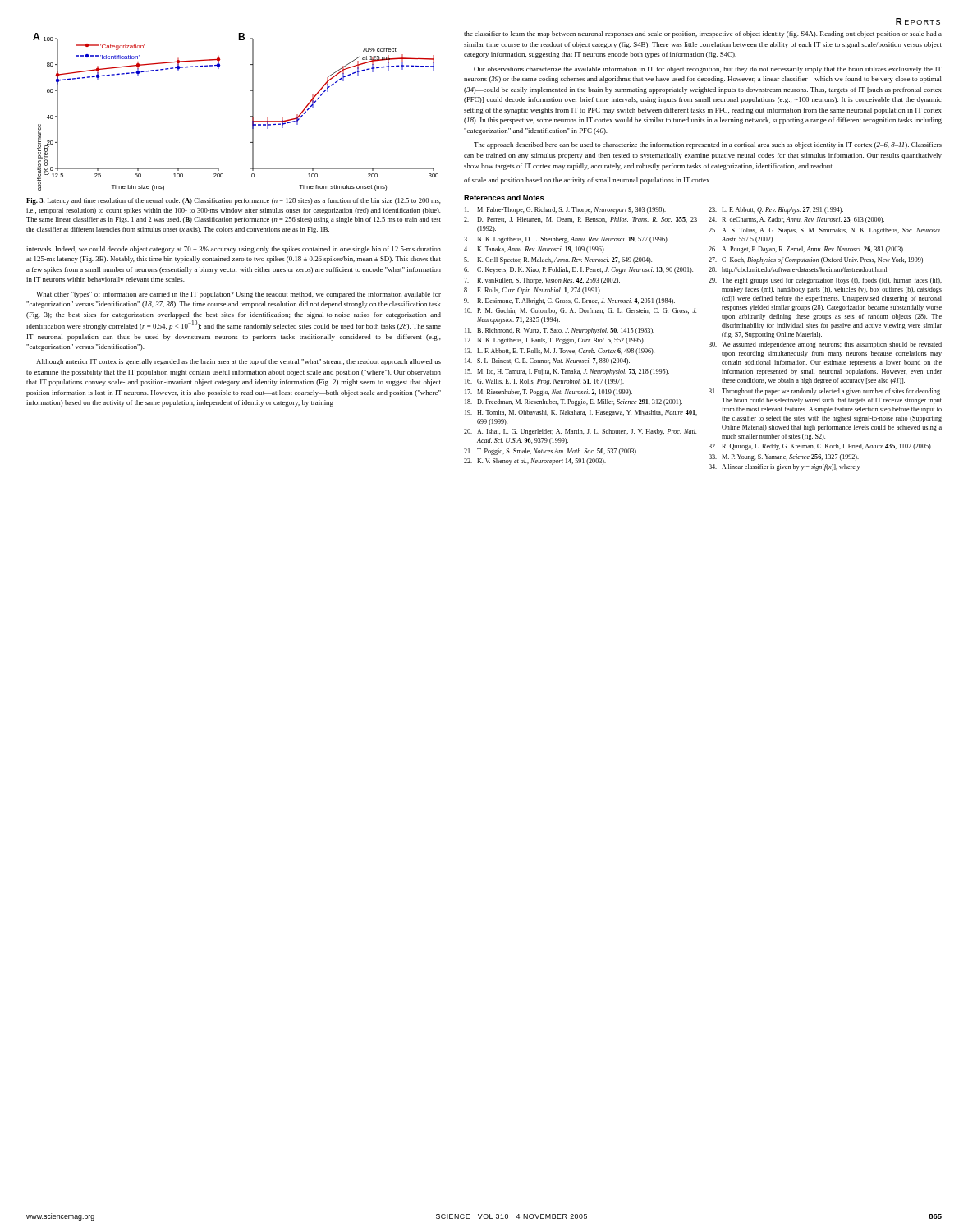Point to the block beginning "the classifier to learn the map between"
This screenshot has height=1232, width=968.
tap(703, 107)
